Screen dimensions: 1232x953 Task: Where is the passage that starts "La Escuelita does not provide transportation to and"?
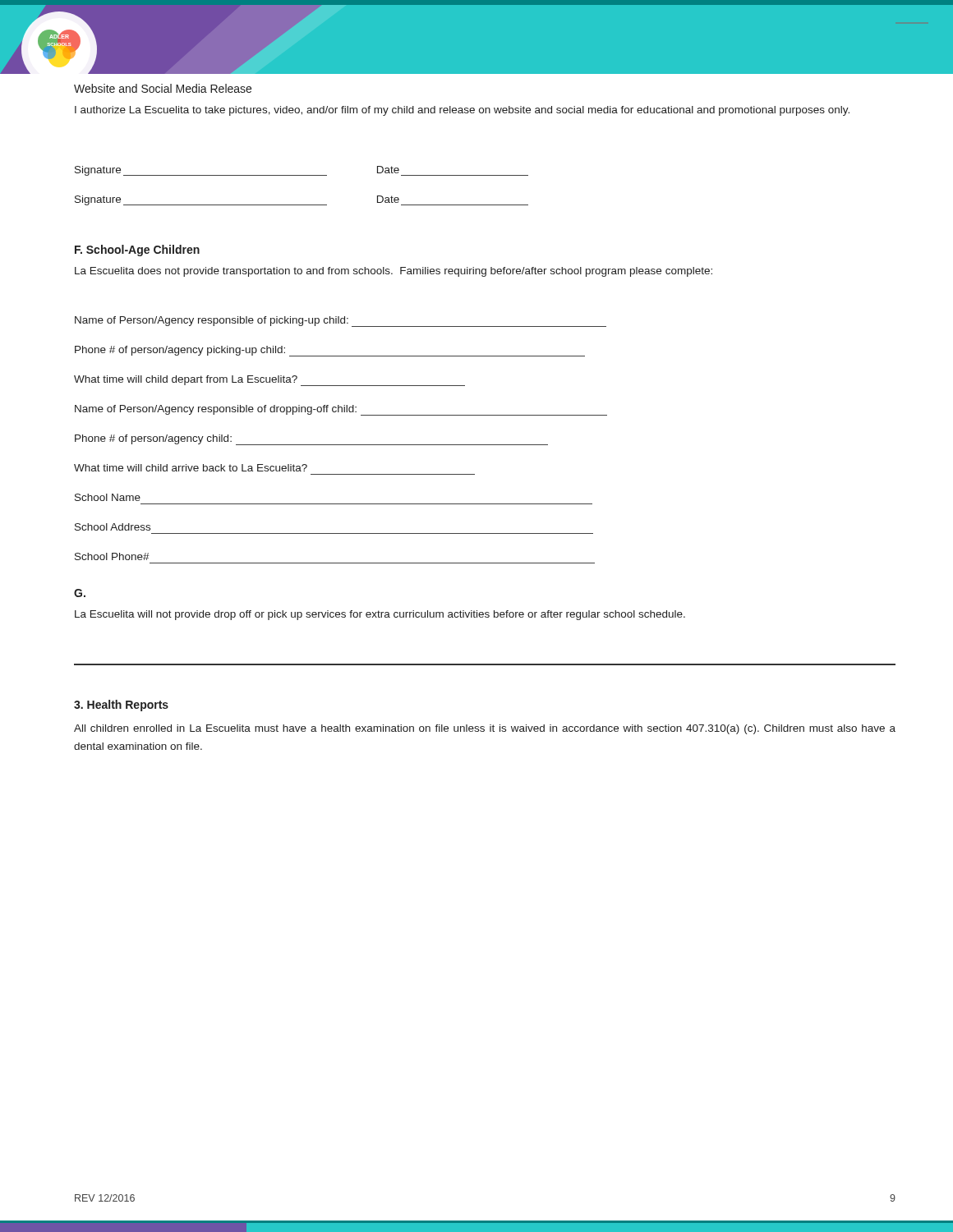point(394,271)
